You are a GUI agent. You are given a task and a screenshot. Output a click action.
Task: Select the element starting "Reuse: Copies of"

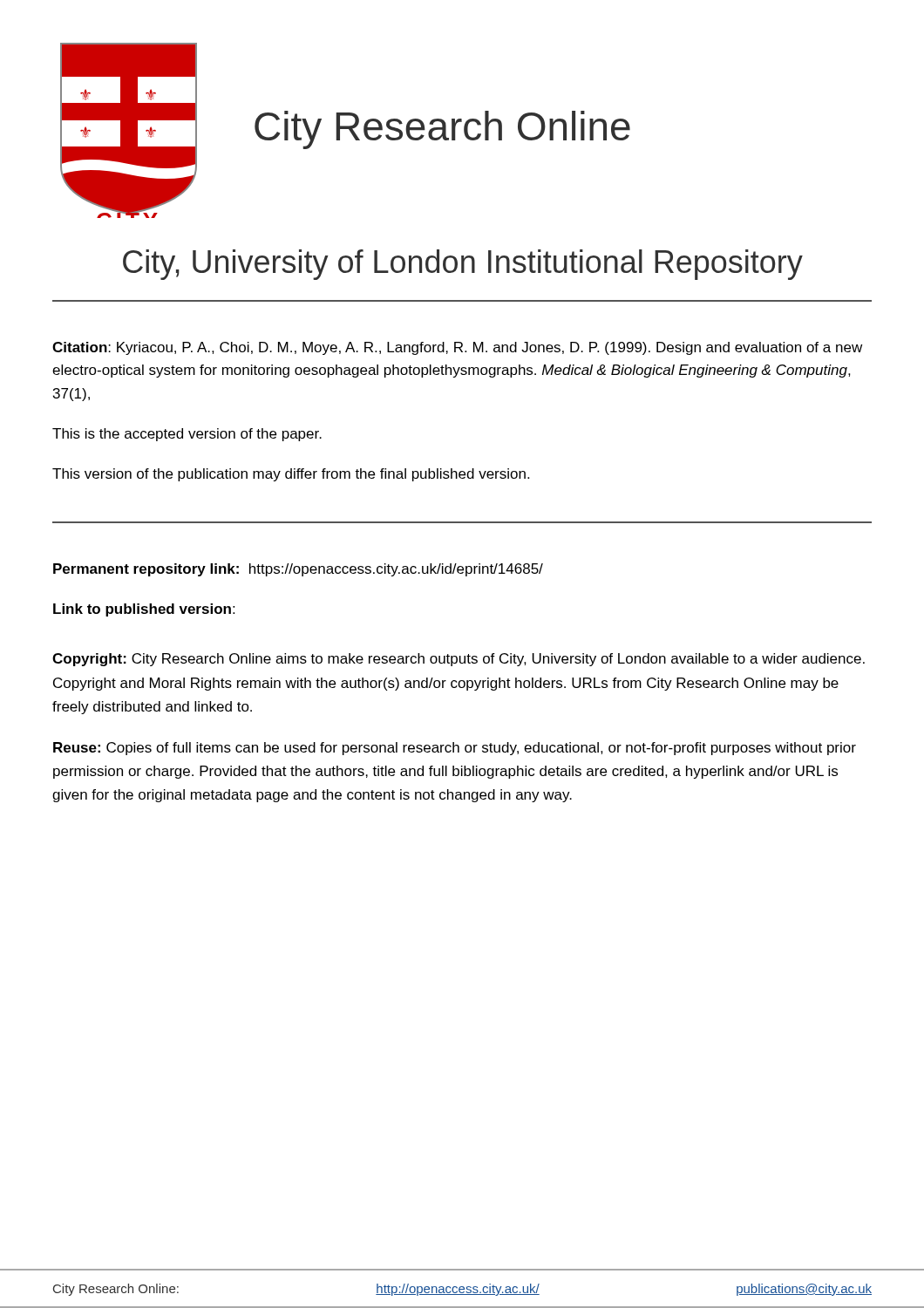click(x=454, y=771)
